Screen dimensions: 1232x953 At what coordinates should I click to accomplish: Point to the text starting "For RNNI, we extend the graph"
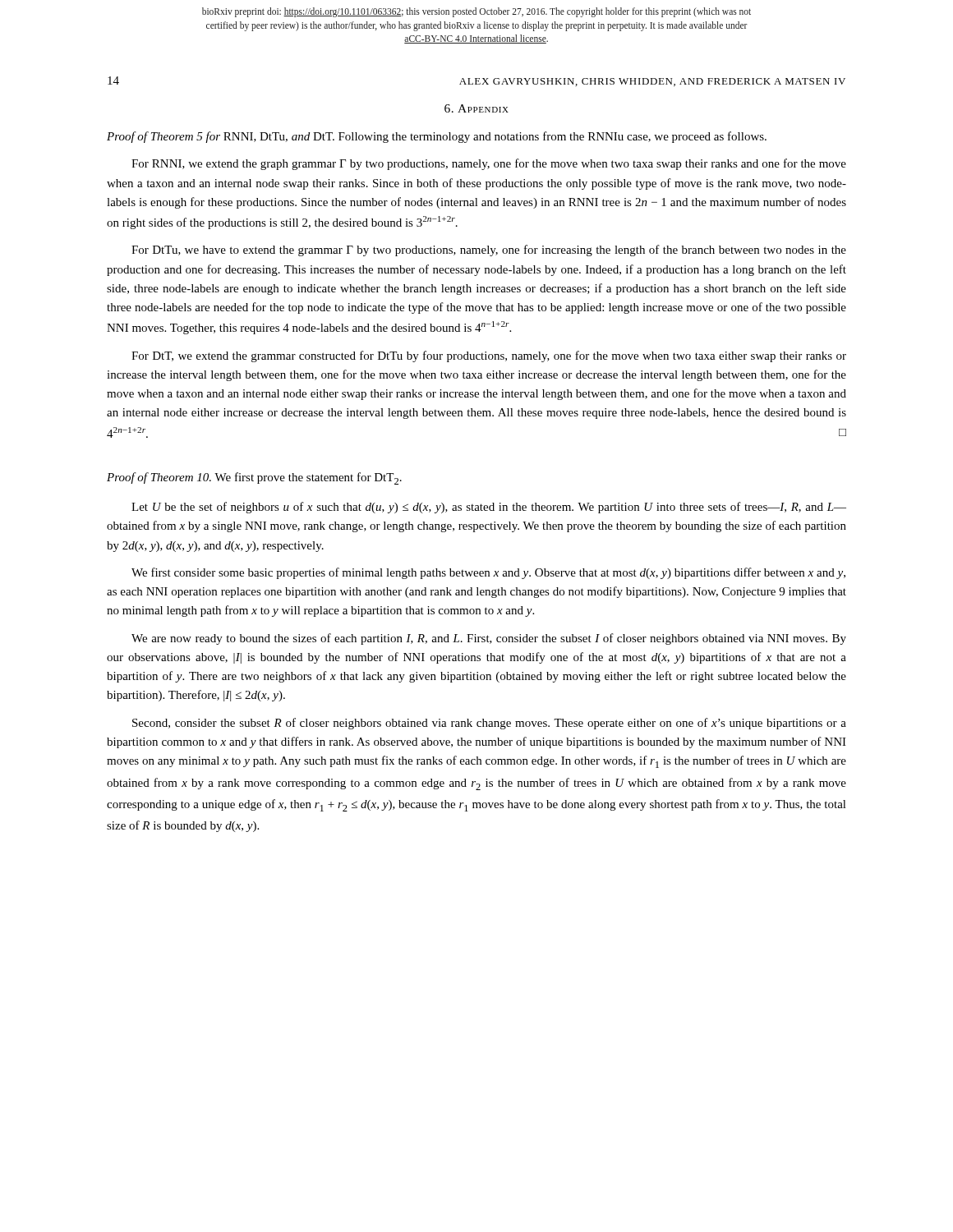point(476,193)
